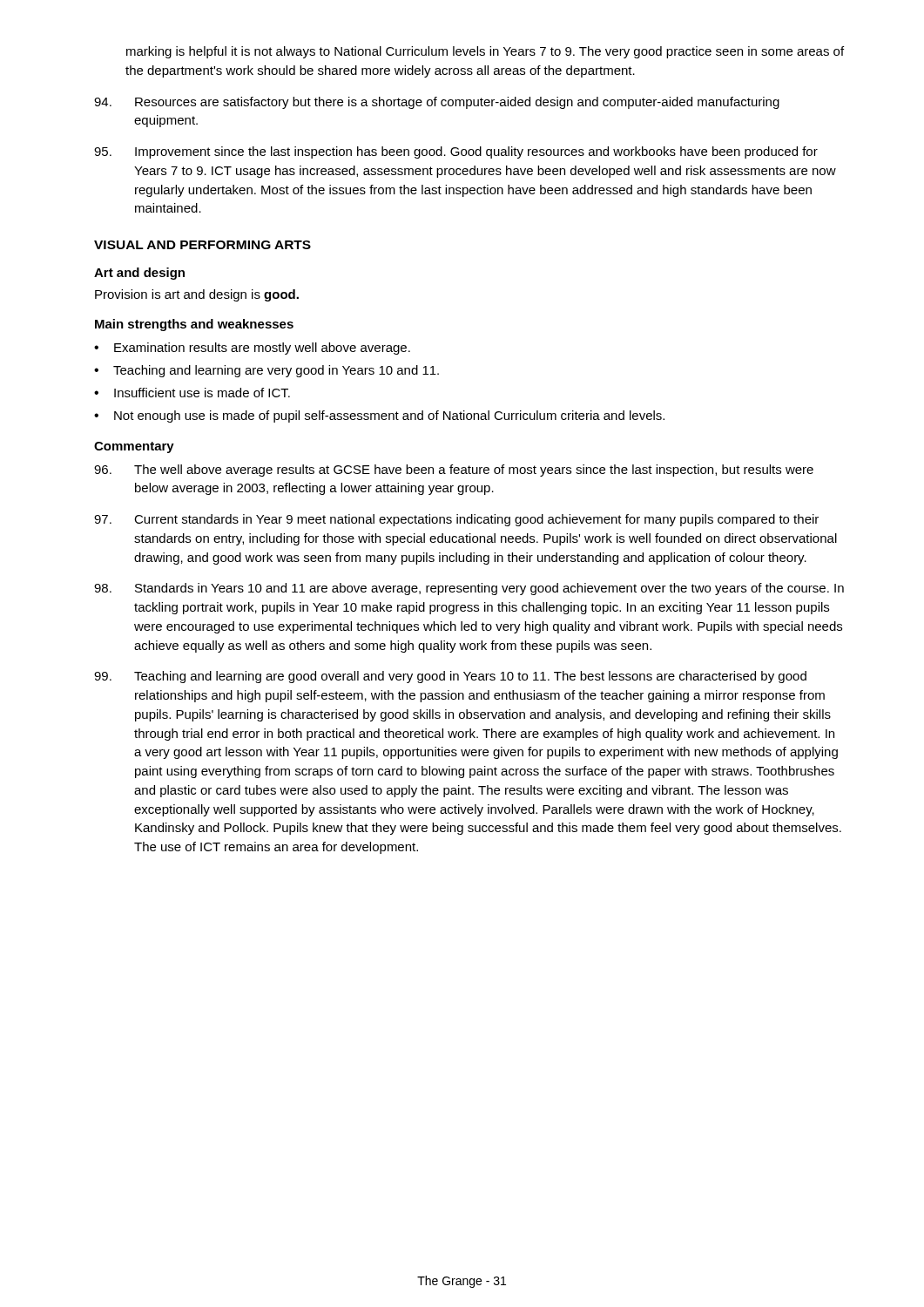Find the text starting "94. Resources are satisfactory but there is"
Image resolution: width=924 pixels, height=1307 pixels.
pos(470,111)
